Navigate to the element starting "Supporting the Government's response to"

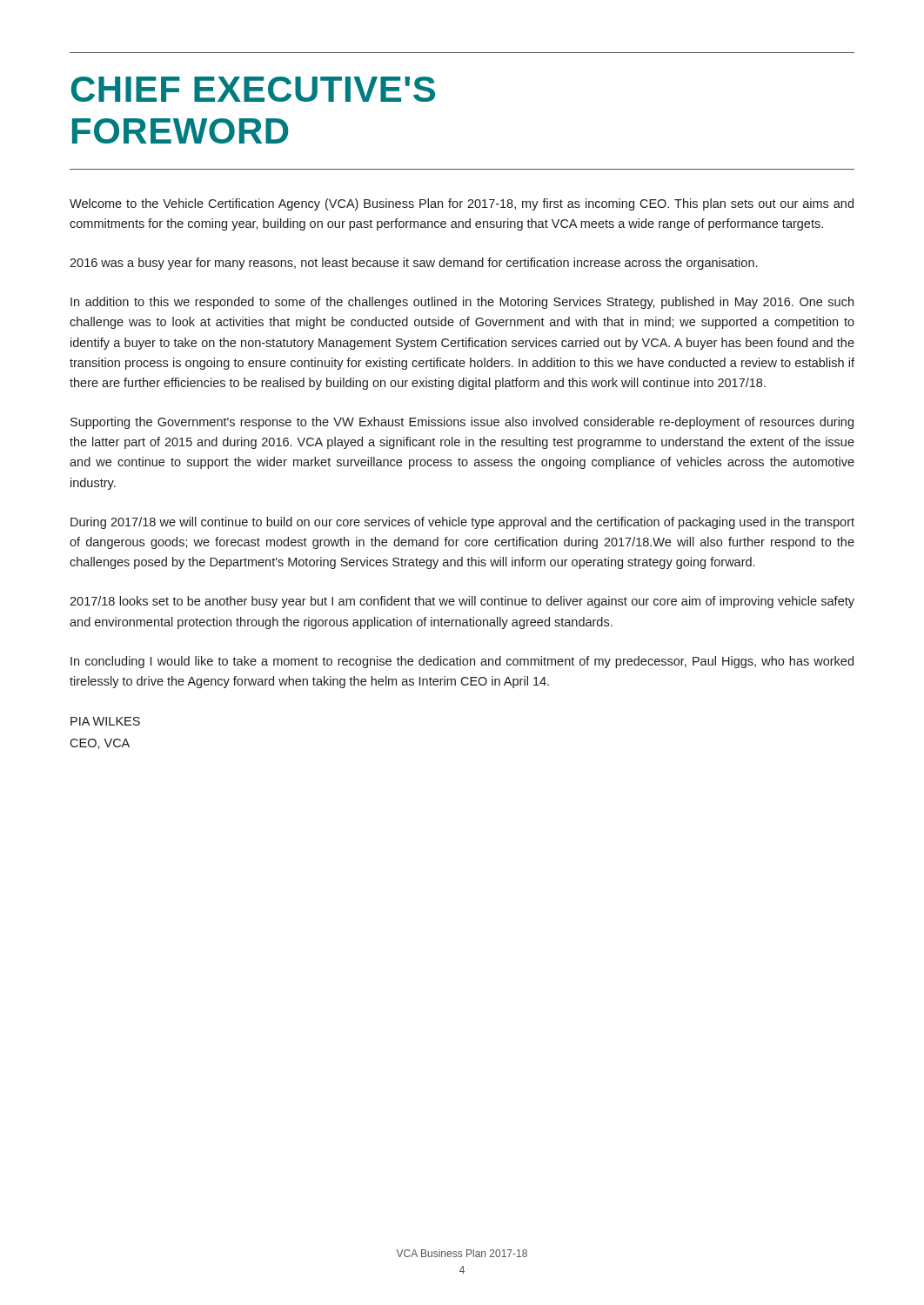[462, 452]
